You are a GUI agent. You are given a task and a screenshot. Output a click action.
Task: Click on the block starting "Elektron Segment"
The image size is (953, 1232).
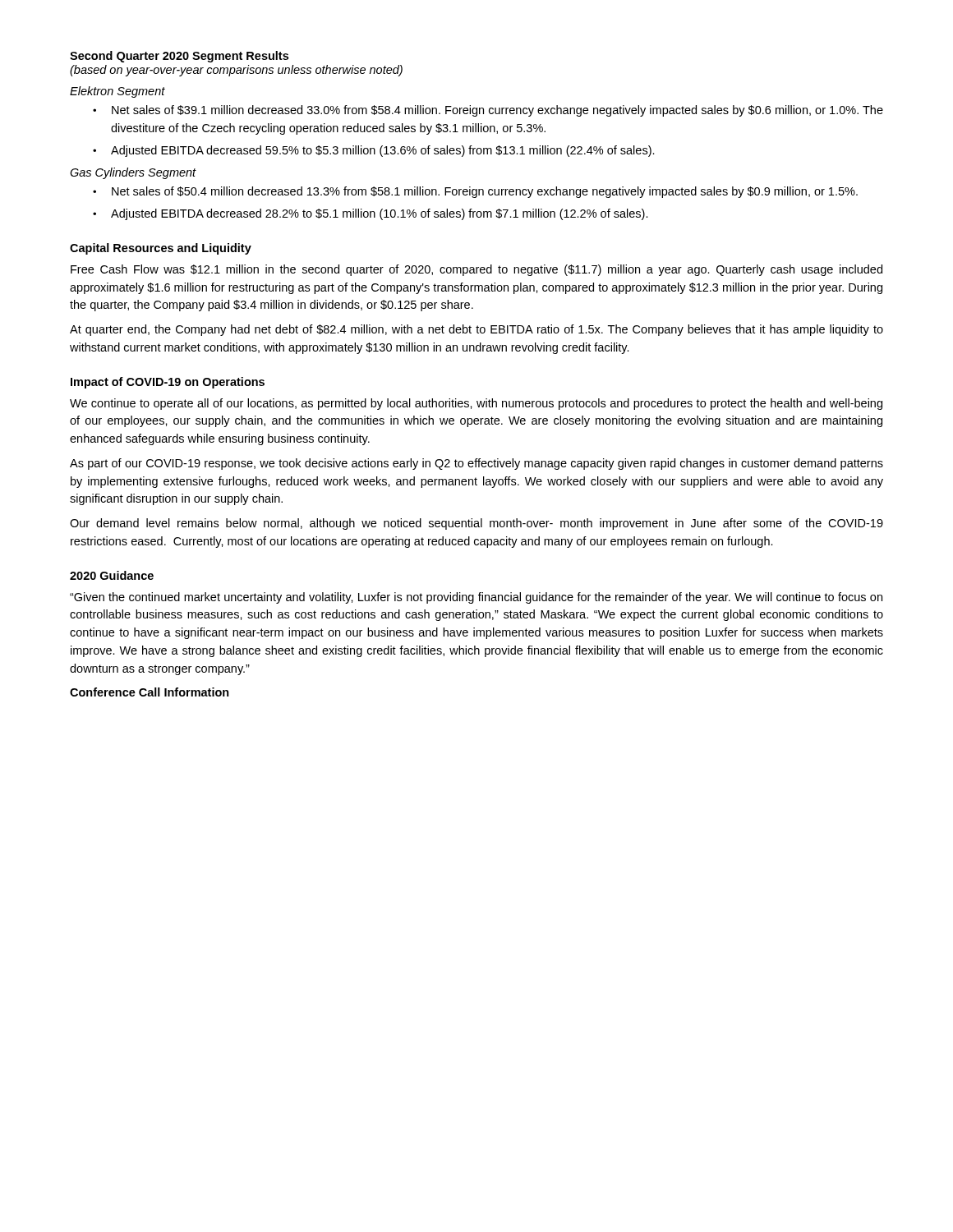click(117, 91)
